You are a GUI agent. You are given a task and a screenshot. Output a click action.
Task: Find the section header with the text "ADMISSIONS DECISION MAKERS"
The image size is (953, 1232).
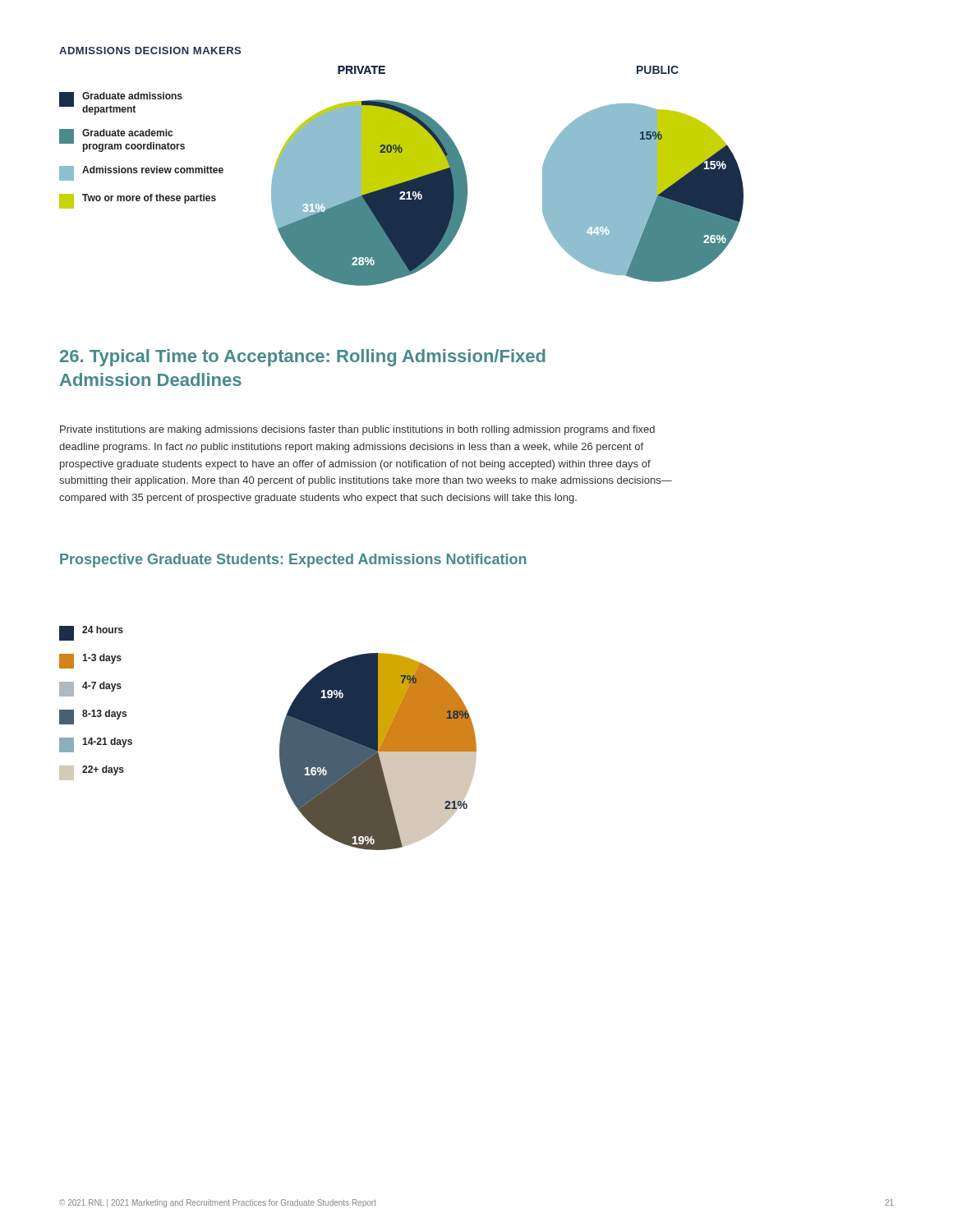coord(150,51)
